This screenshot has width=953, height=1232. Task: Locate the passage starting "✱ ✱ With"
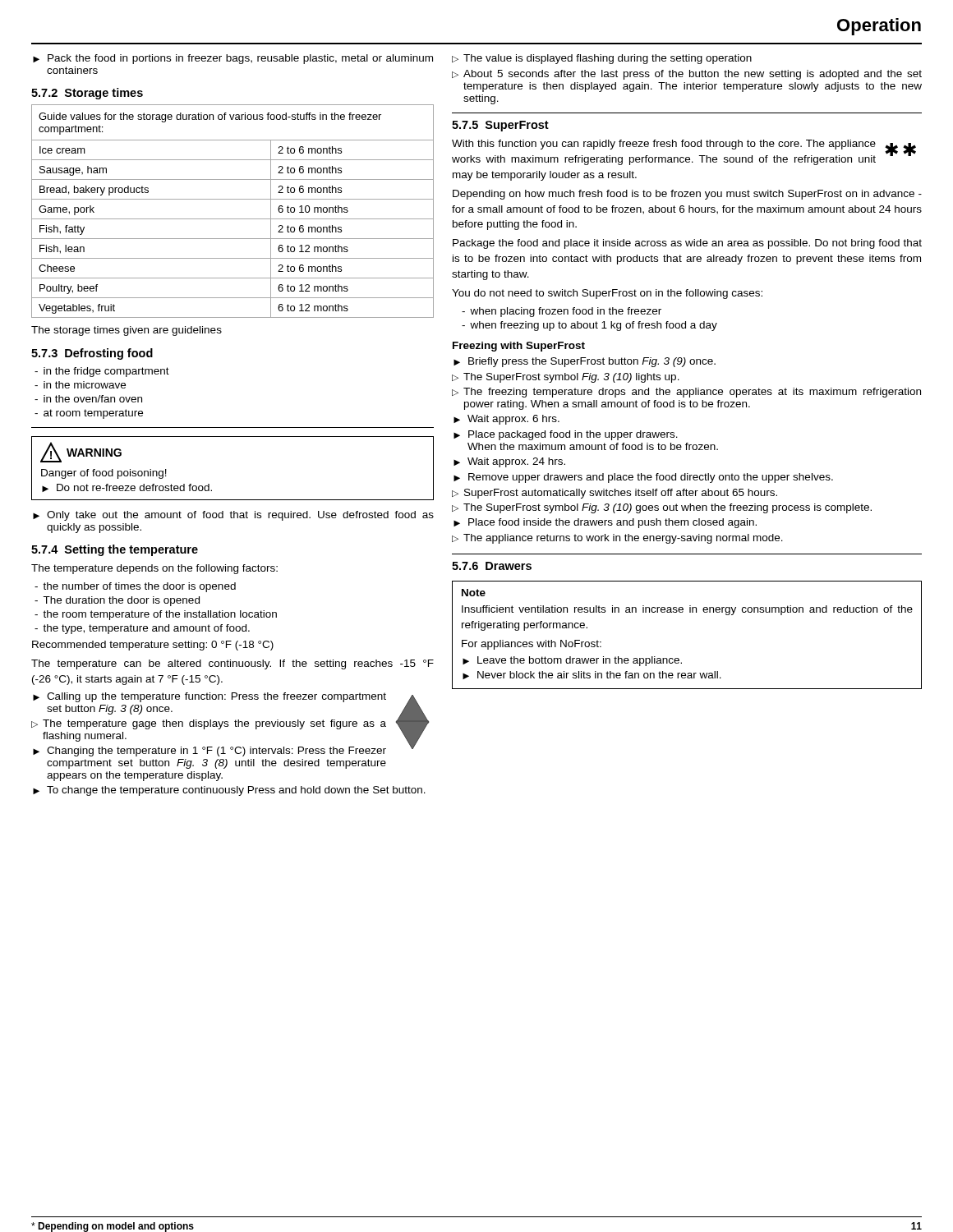coord(687,159)
